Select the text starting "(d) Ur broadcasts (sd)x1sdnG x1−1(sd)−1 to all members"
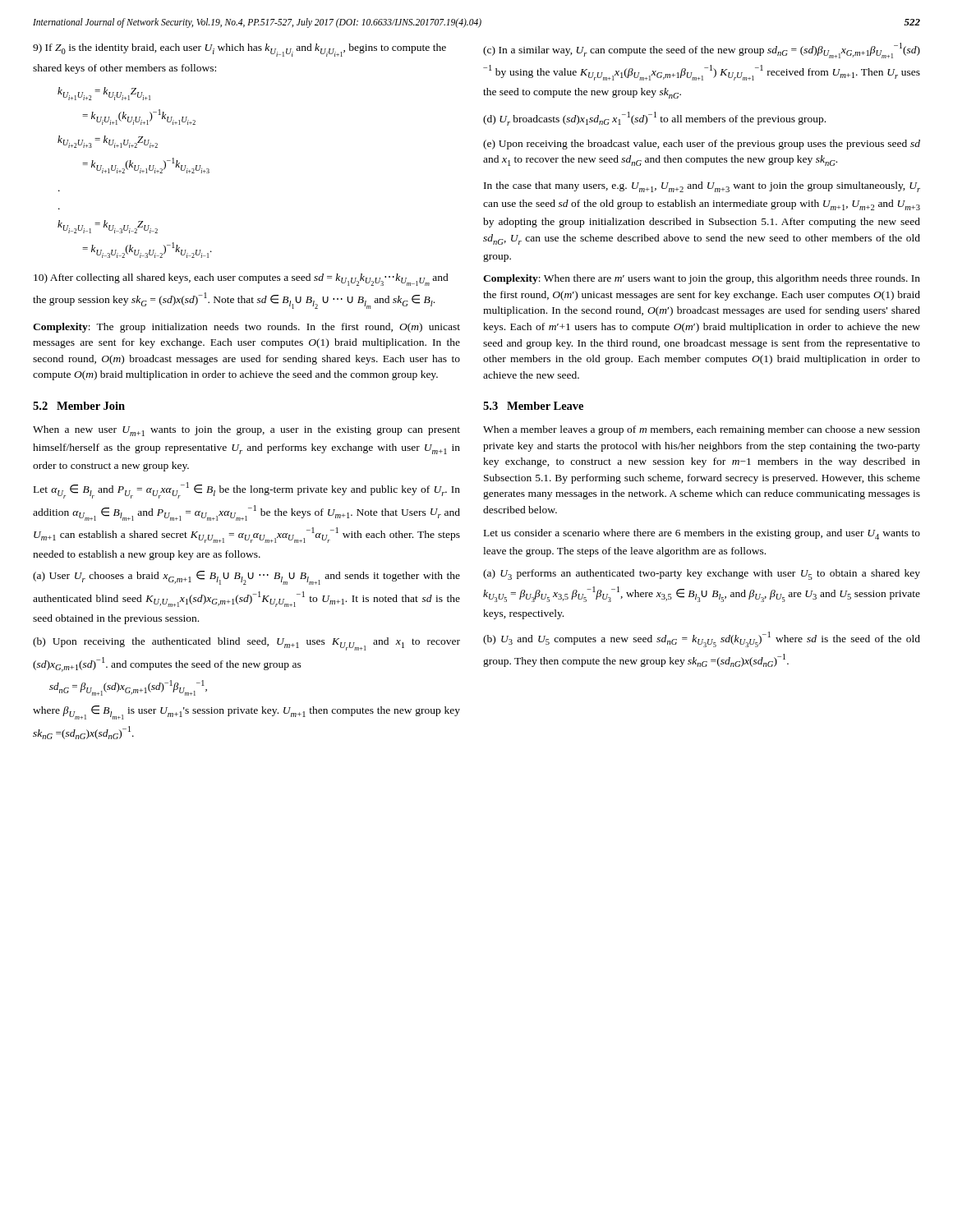 coord(655,119)
